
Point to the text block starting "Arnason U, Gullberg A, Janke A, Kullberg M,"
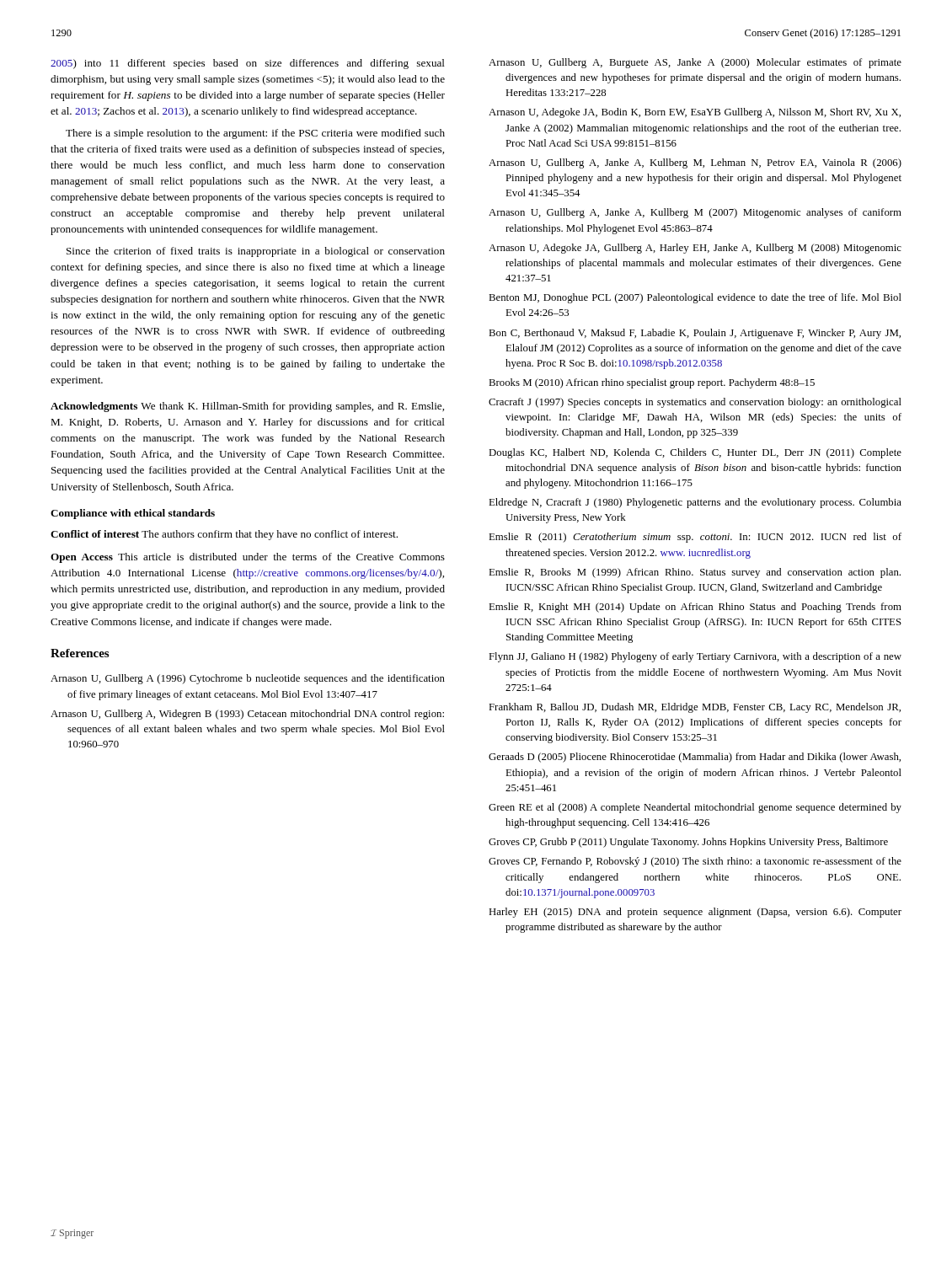695,178
